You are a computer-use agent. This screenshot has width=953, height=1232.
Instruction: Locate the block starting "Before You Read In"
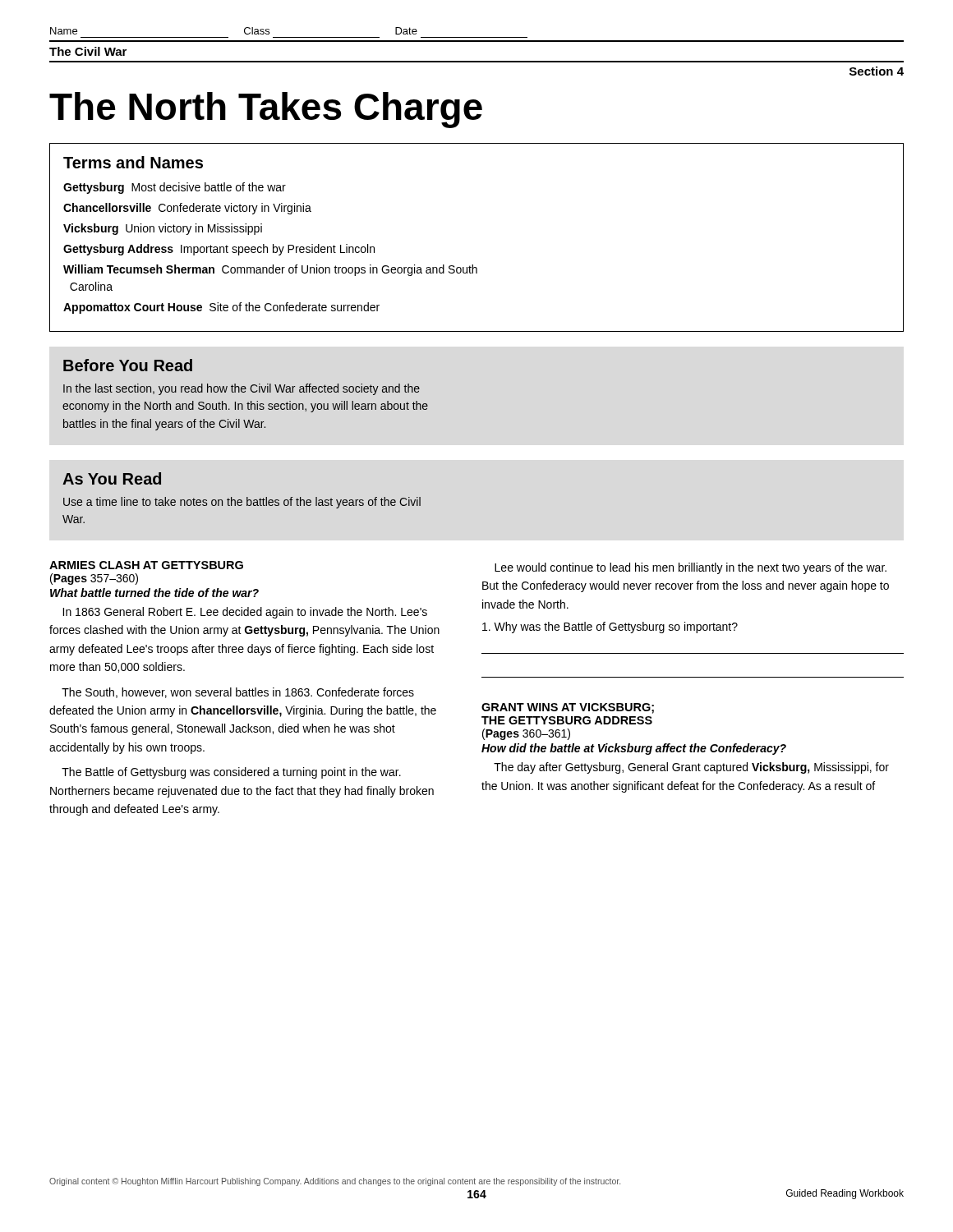[128, 365]
